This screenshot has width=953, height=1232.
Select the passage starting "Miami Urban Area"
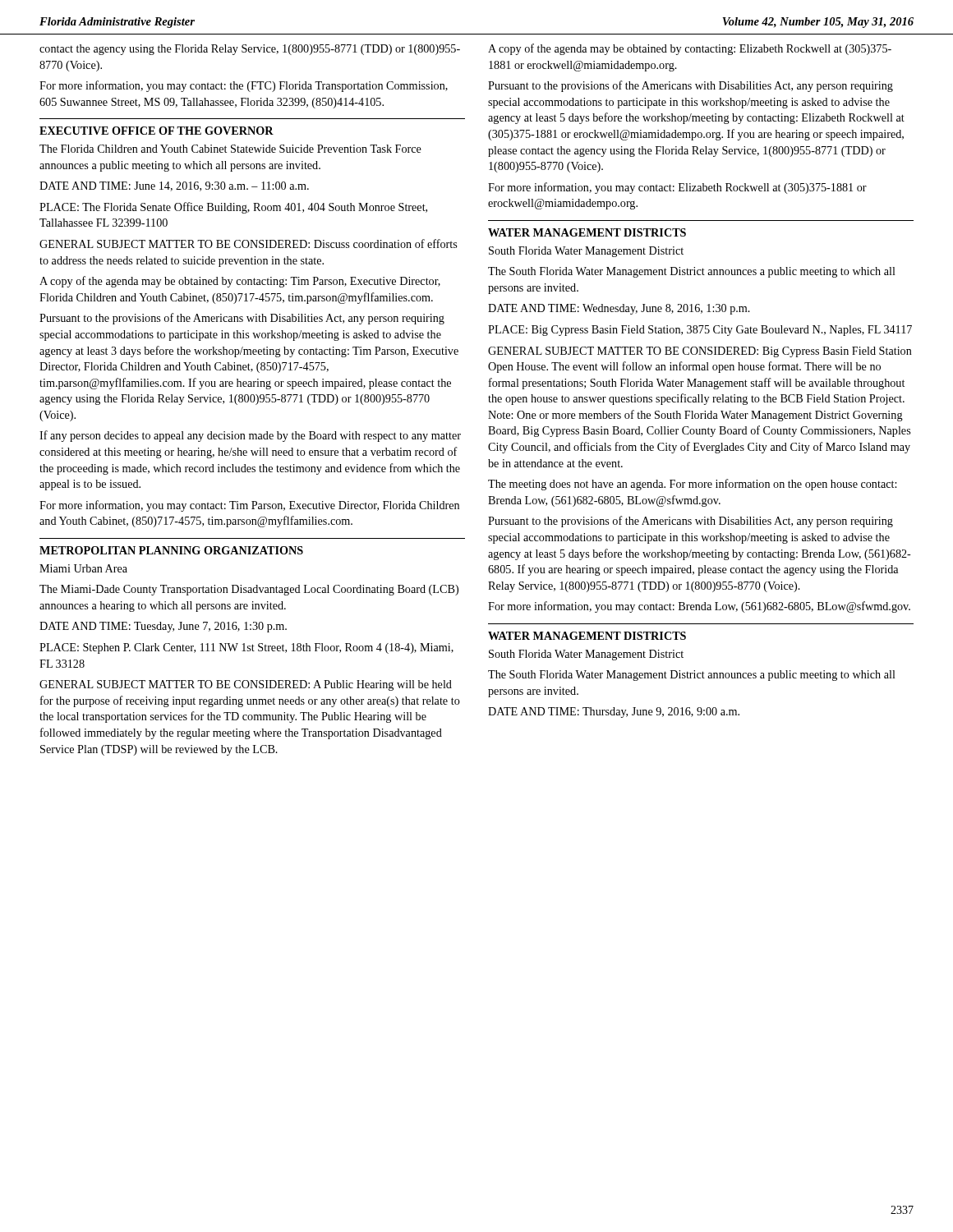[x=252, y=659]
